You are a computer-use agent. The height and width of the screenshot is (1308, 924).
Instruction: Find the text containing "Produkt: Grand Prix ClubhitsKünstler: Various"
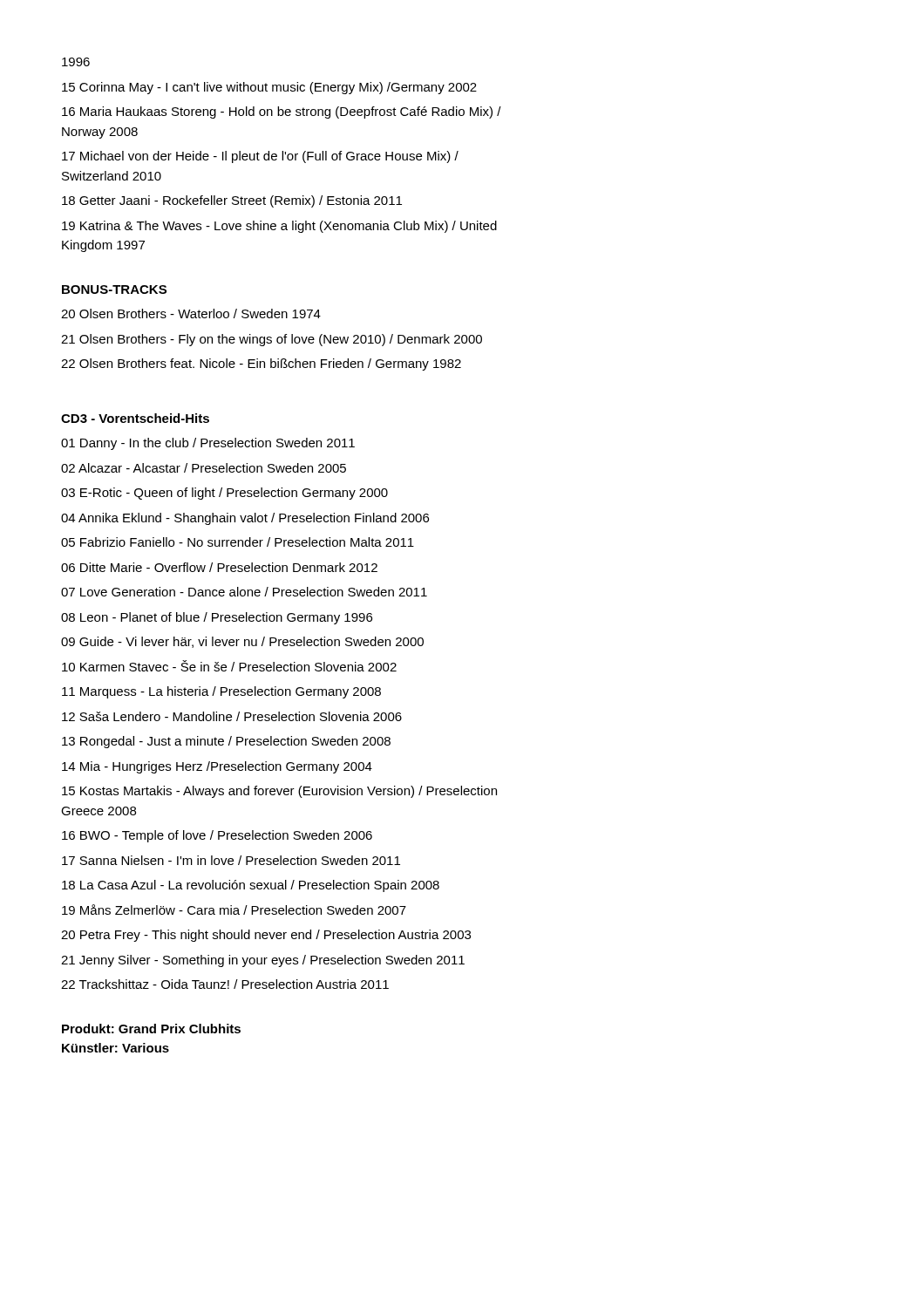point(151,1038)
